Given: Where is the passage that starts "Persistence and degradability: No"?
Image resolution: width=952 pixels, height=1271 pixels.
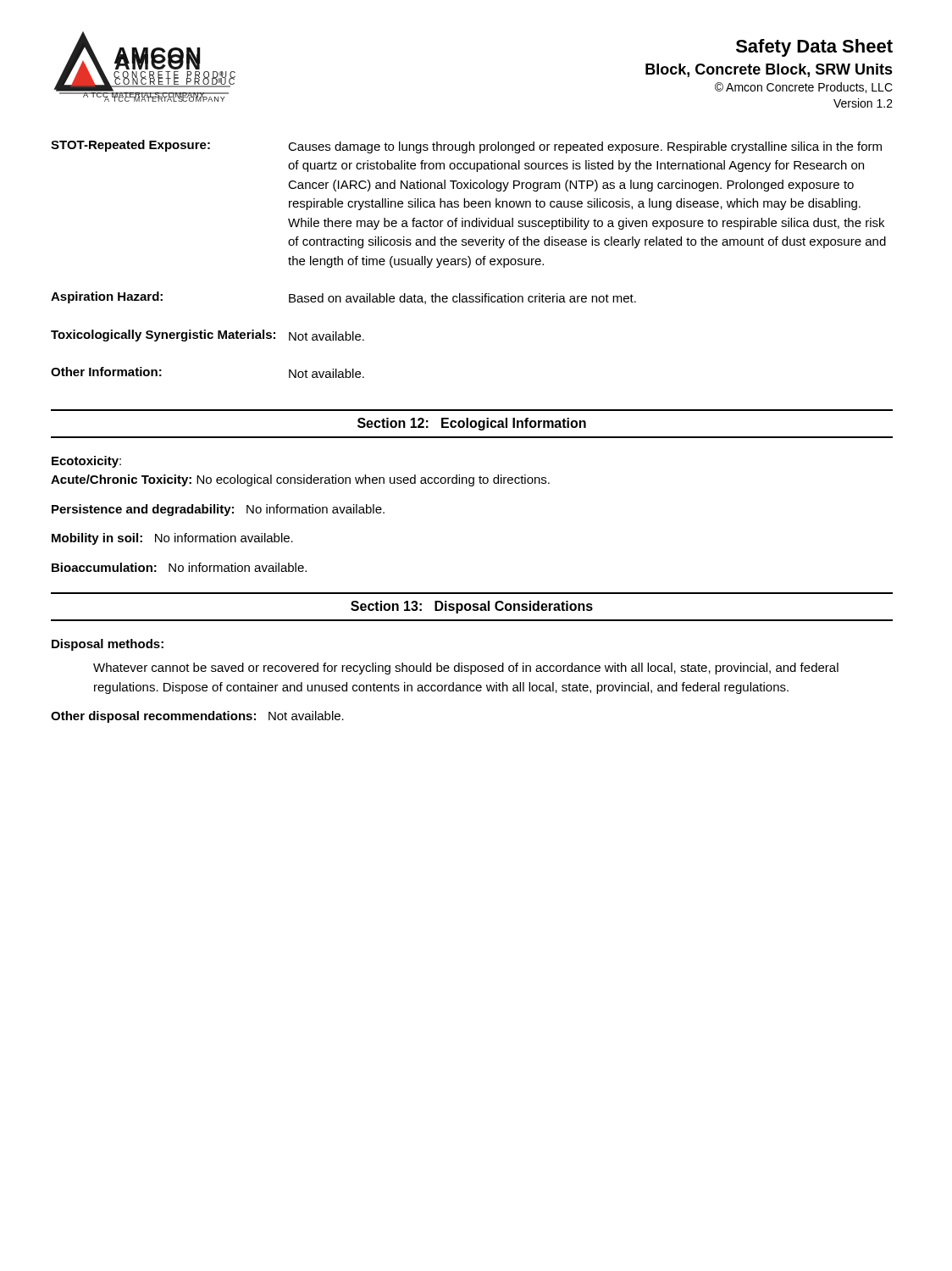Looking at the screenshot, I should [x=218, y=509].
